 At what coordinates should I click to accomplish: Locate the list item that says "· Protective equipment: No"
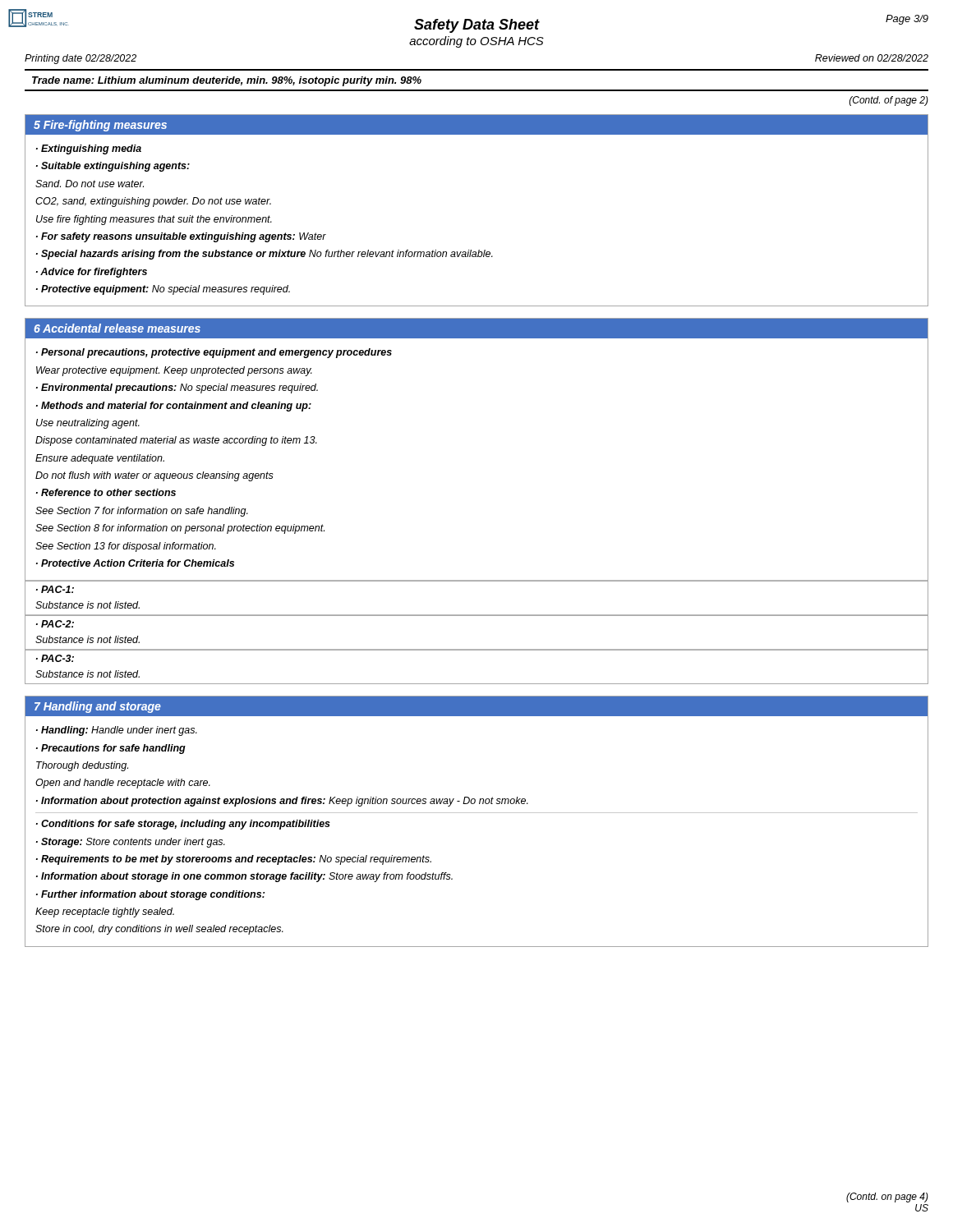coord(163,290)
